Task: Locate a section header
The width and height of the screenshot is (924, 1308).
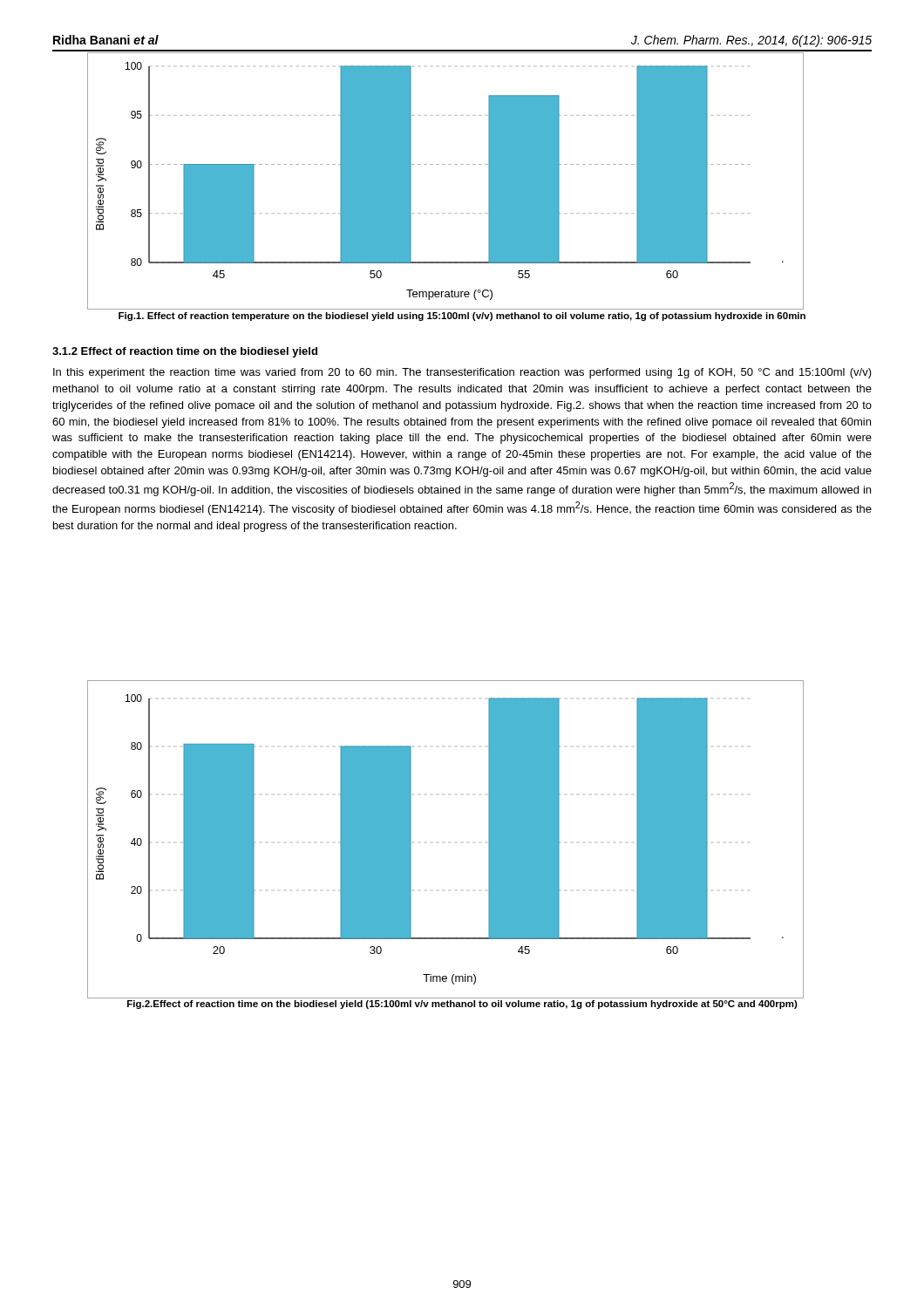Action: coord(185,351)
